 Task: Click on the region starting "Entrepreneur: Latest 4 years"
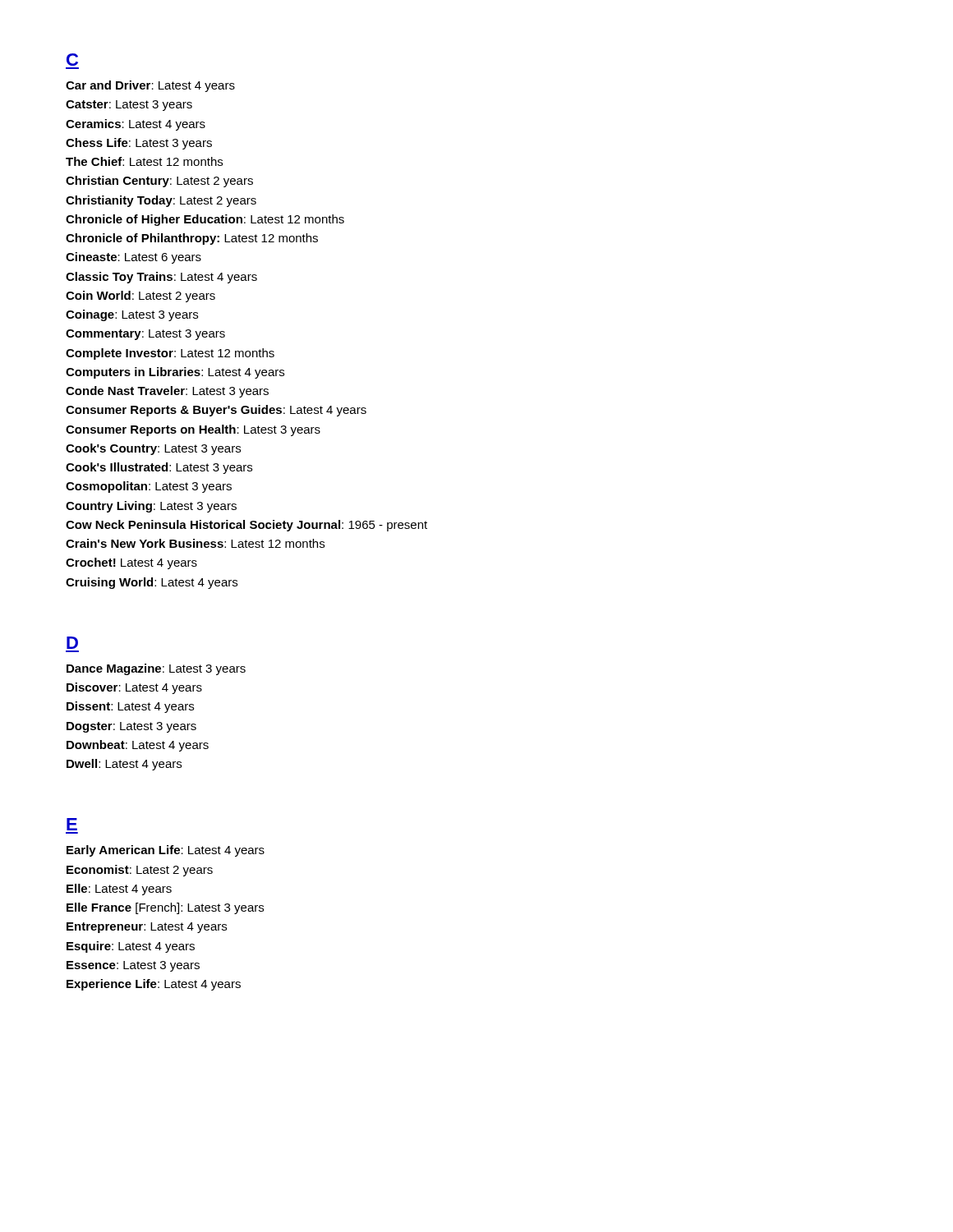coord(147,926)
